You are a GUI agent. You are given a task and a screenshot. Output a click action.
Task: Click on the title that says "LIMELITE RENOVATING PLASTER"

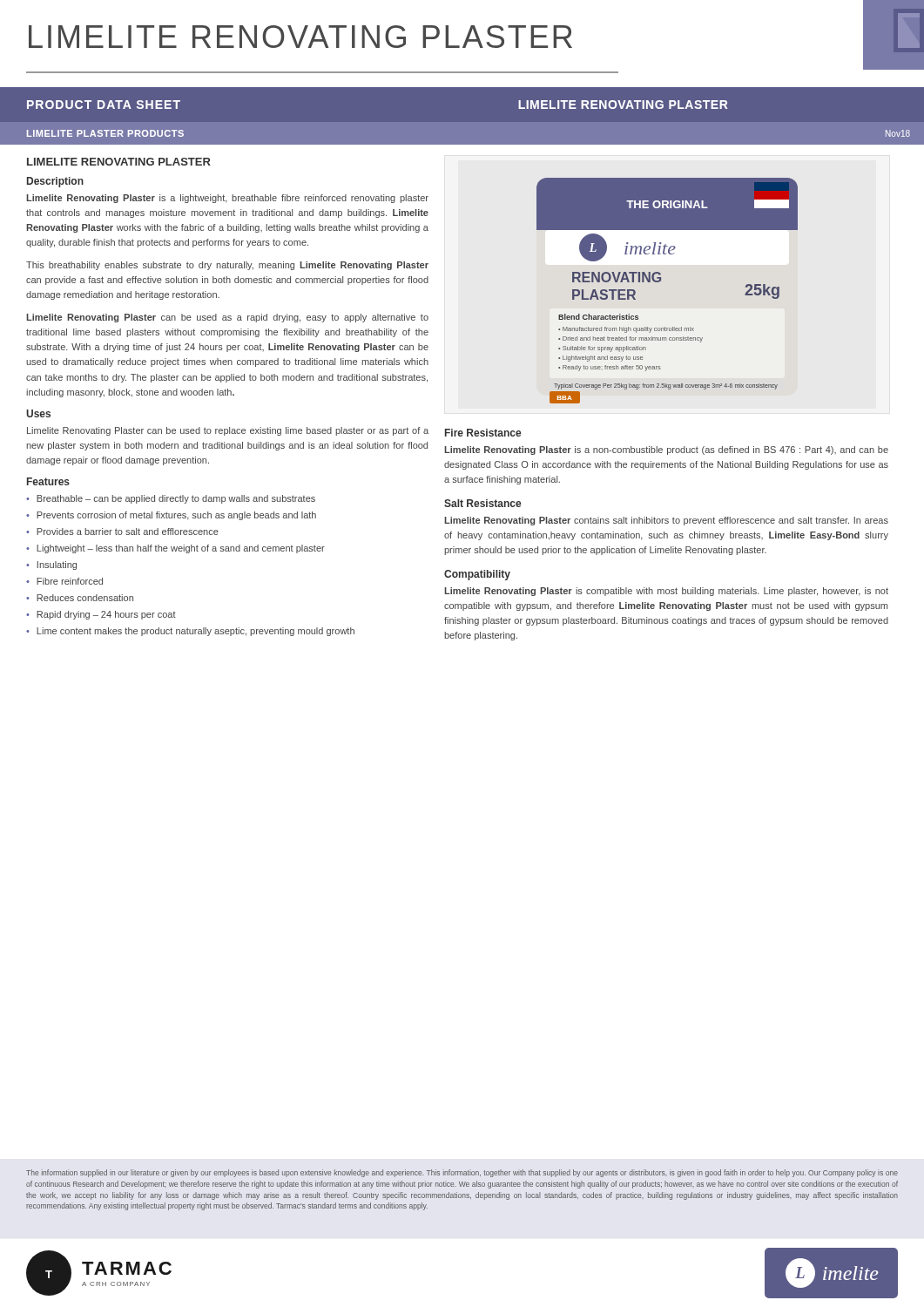point(301,37)
